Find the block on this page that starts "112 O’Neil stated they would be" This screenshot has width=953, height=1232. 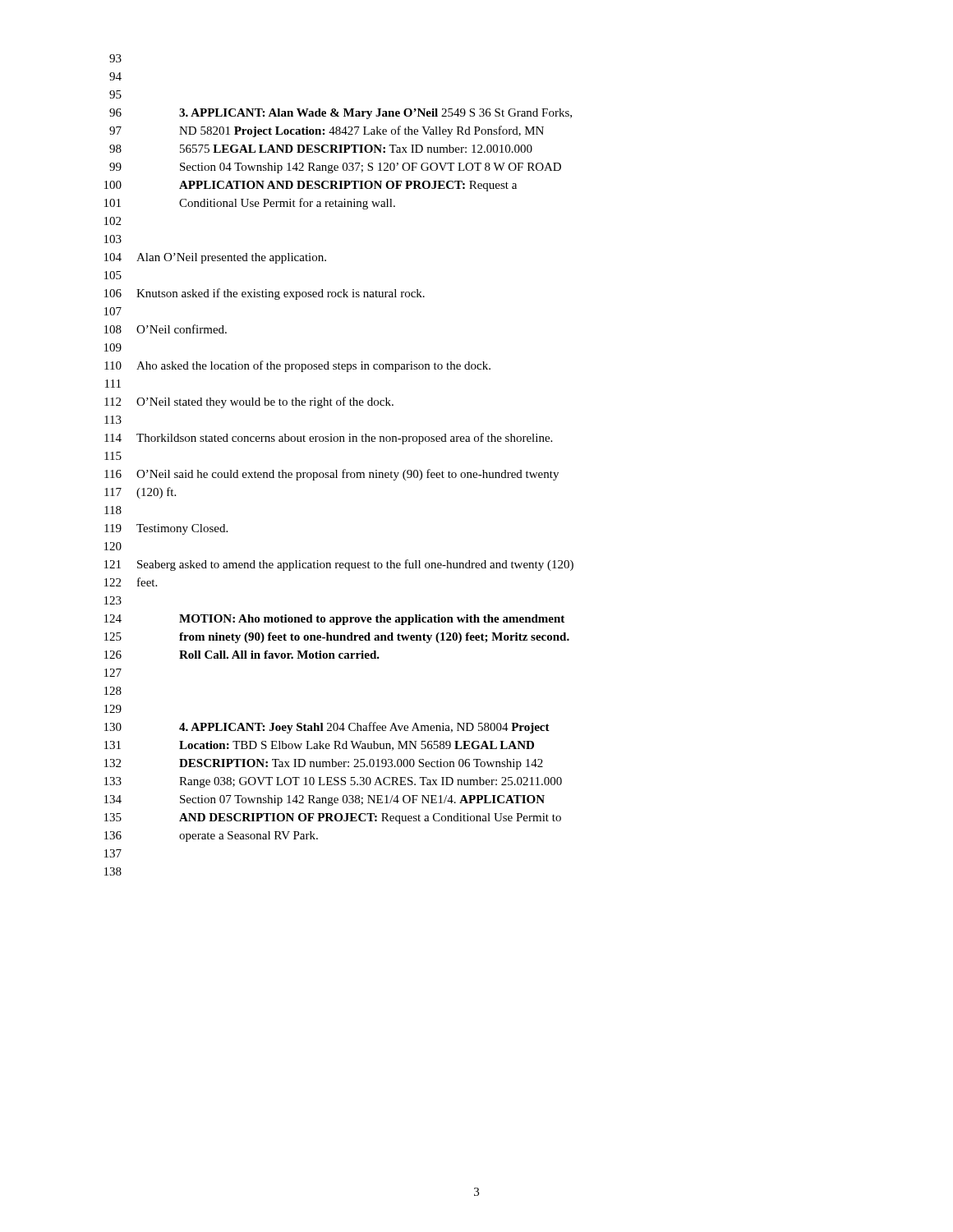click(x=249, y=402)
